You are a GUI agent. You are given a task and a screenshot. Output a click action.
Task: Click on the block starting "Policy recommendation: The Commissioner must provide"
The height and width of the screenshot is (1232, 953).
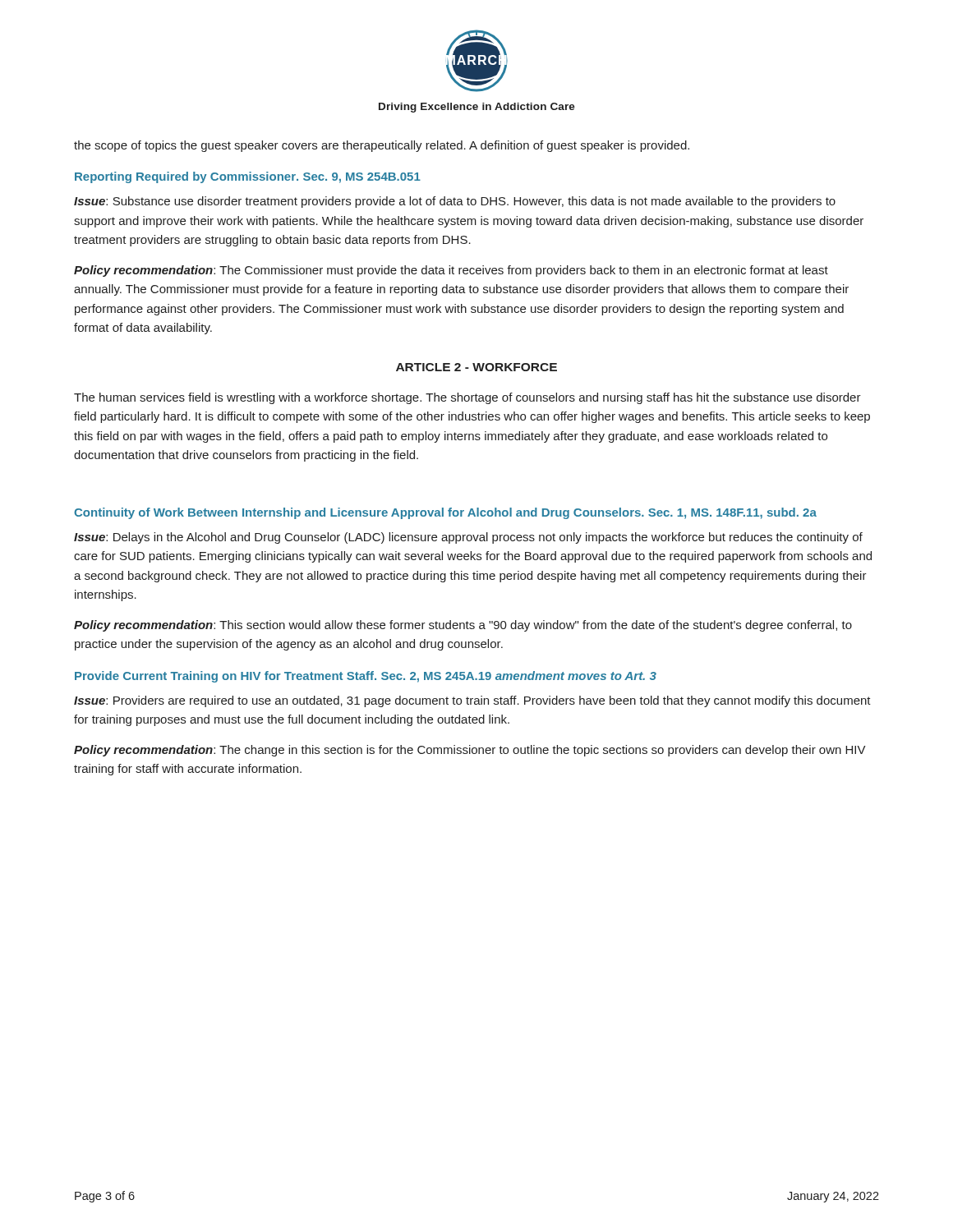point(461,298)
